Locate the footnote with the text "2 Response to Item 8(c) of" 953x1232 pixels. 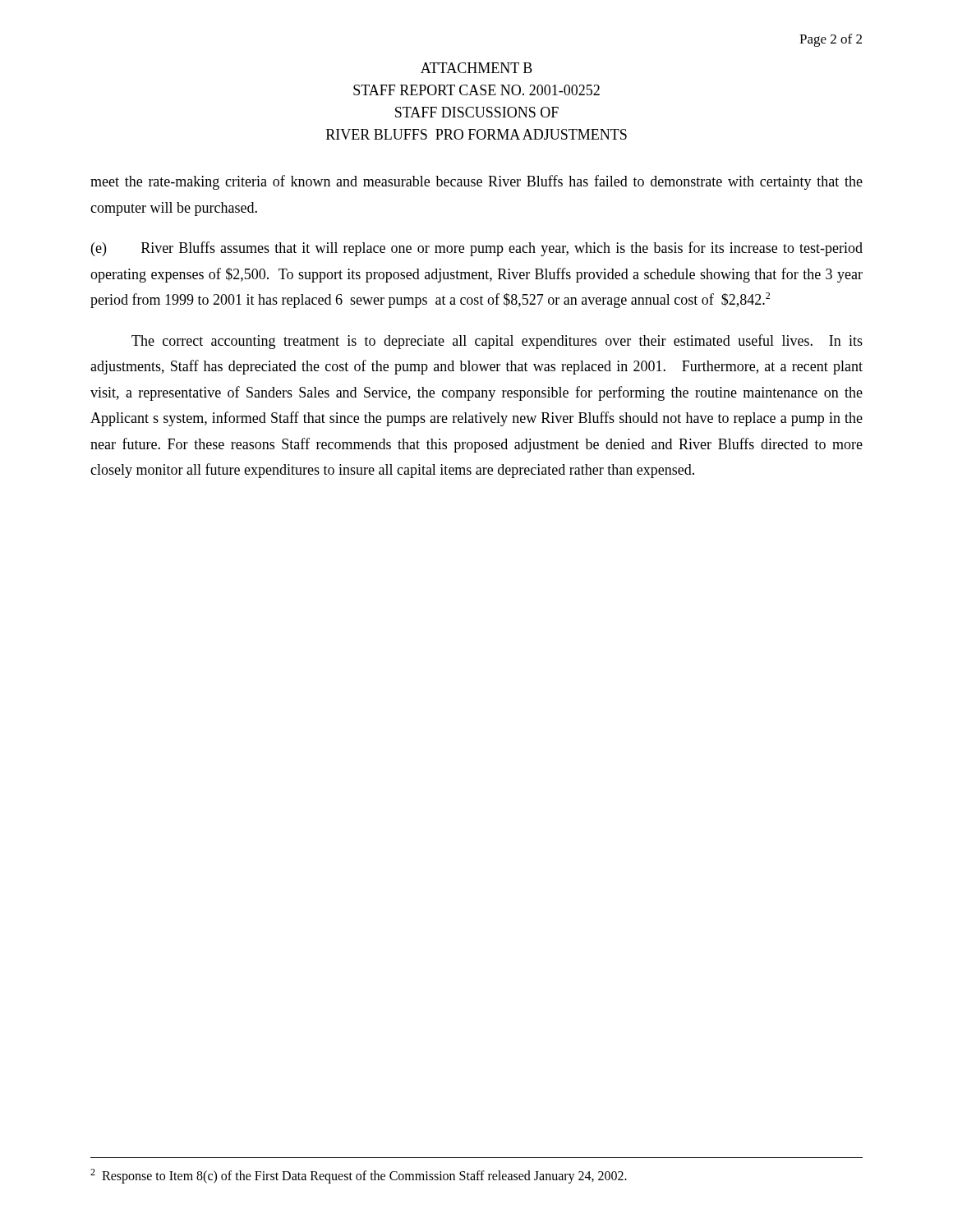[x=476, y=1176]
